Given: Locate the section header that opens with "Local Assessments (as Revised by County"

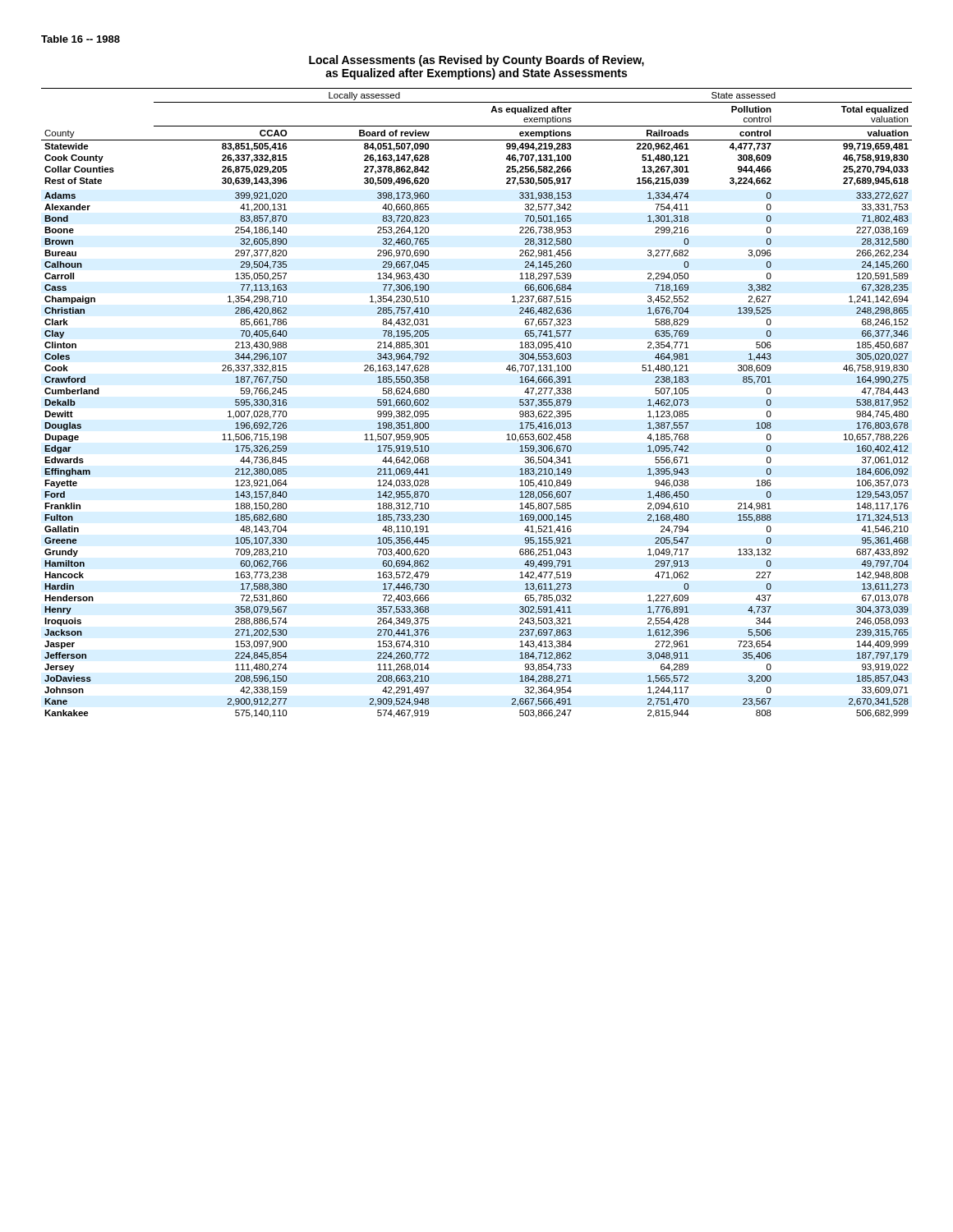Looking at the screenshot, I should 476,67.
